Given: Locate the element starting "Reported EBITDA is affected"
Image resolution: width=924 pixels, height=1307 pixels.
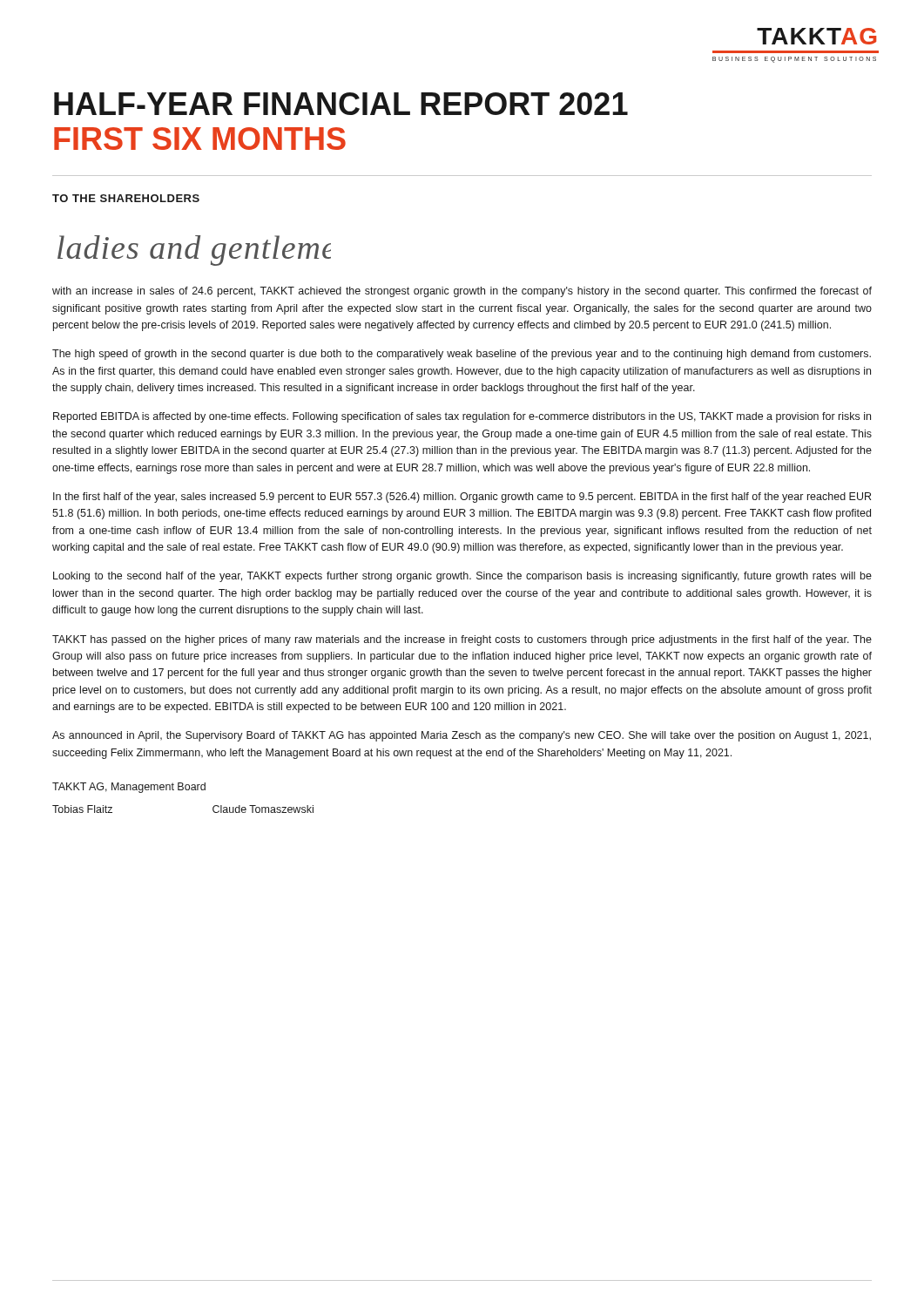Looking at the screenshot, I should click(462, 442).
